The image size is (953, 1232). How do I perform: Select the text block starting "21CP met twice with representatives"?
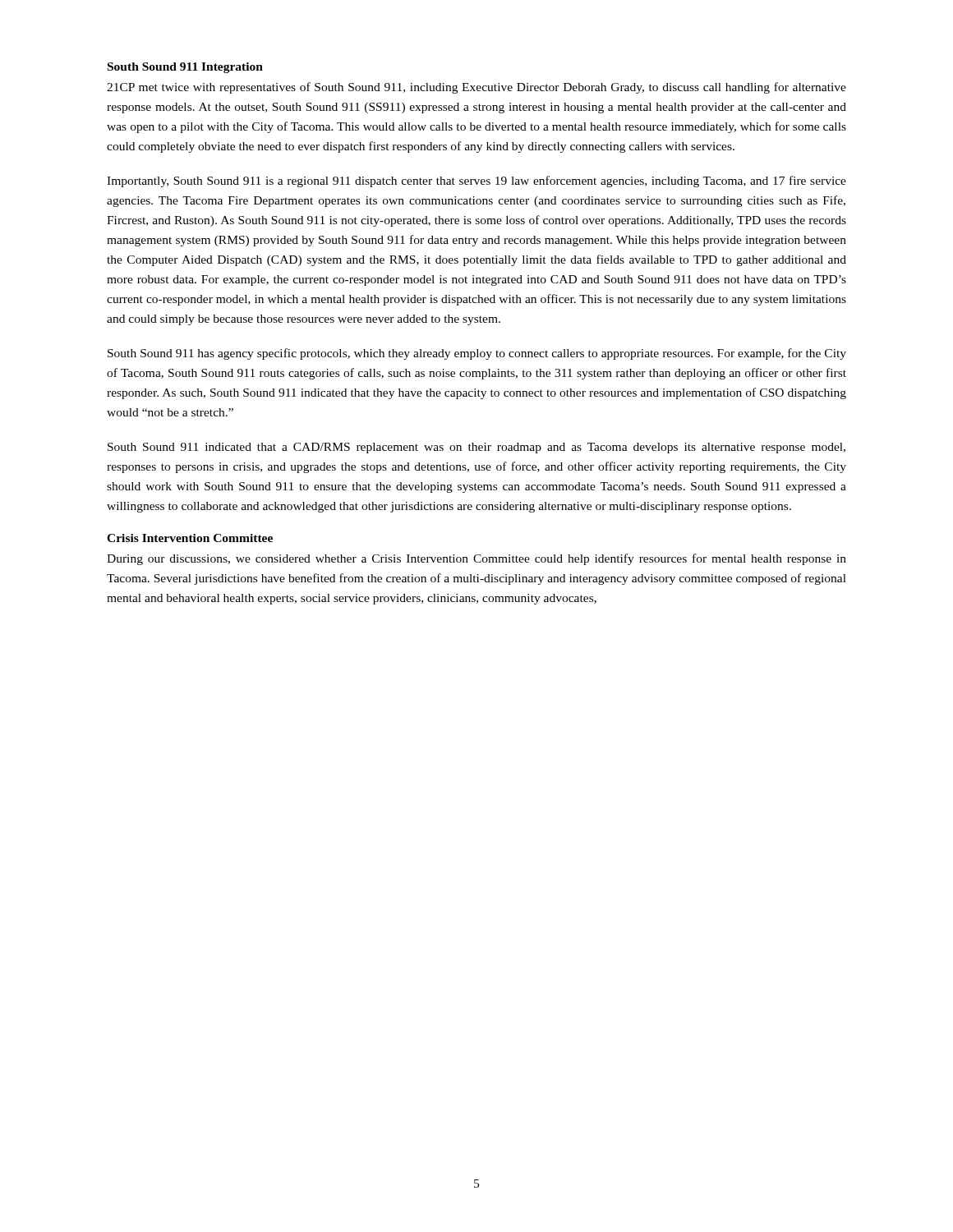tap(476, 116)
